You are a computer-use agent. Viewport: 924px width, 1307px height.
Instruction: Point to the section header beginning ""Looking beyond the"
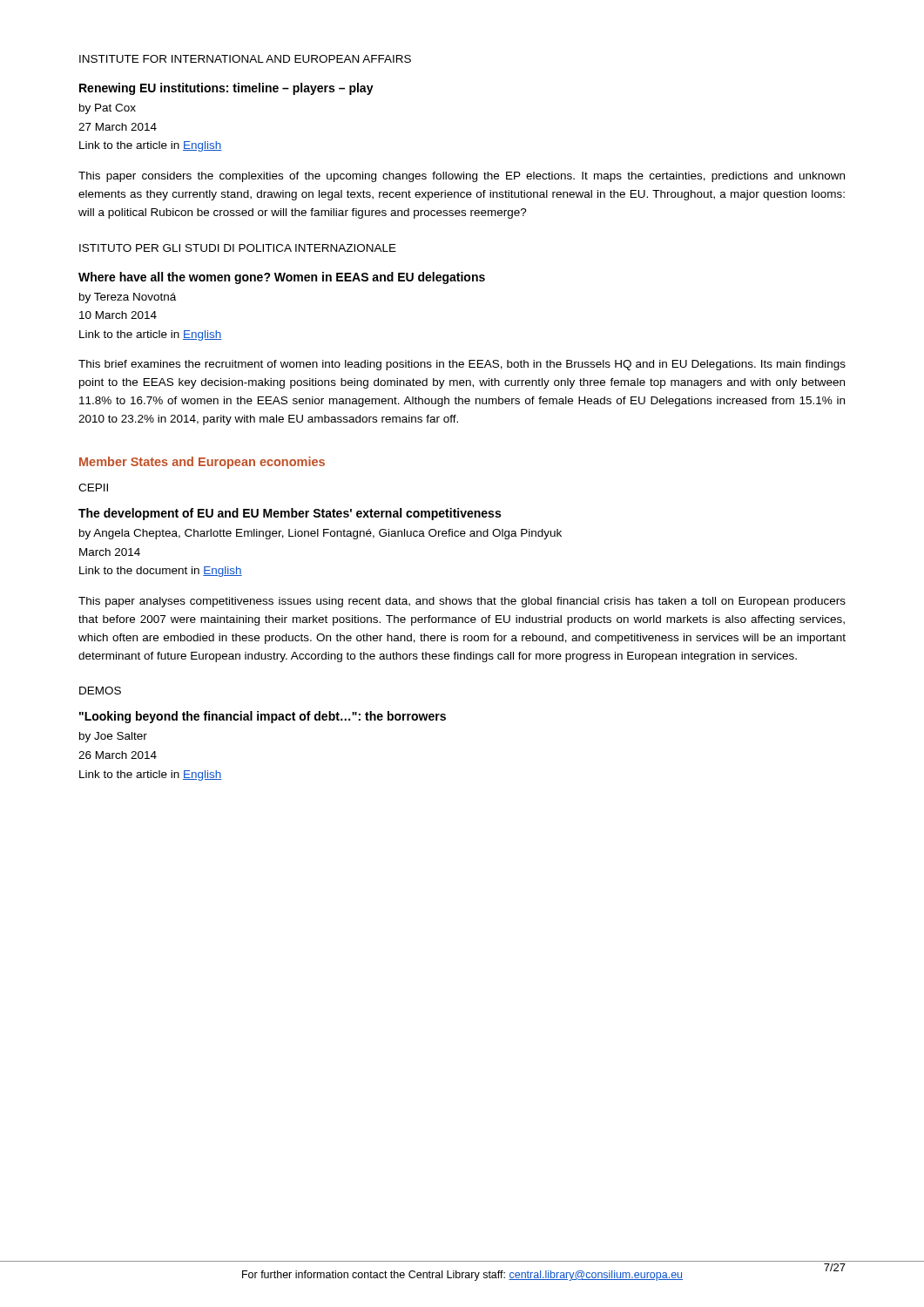click(262, 717)
